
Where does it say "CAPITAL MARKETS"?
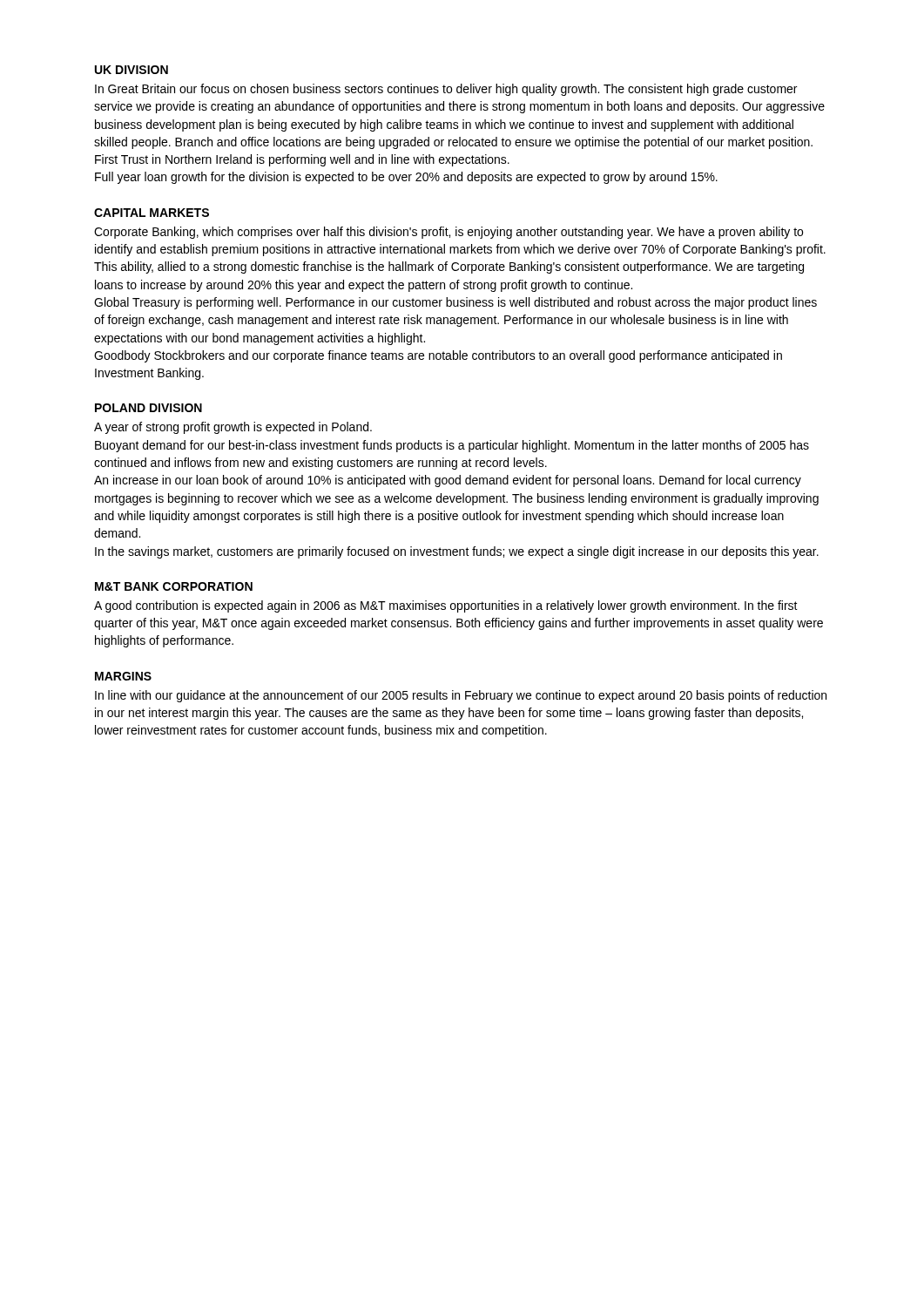[152, 212]
